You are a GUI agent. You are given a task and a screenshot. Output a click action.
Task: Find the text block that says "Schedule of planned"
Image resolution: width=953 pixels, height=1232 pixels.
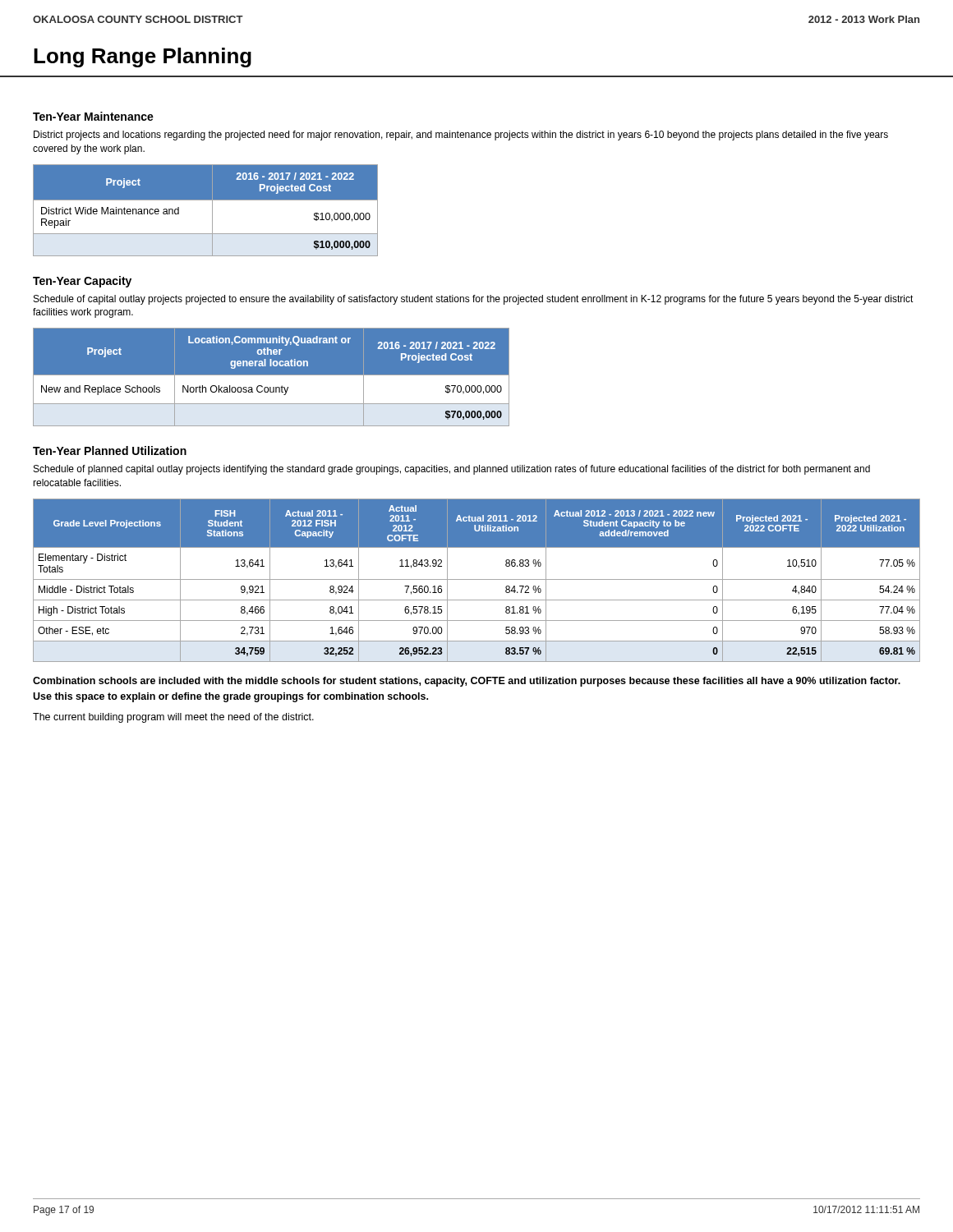point(452,476)
